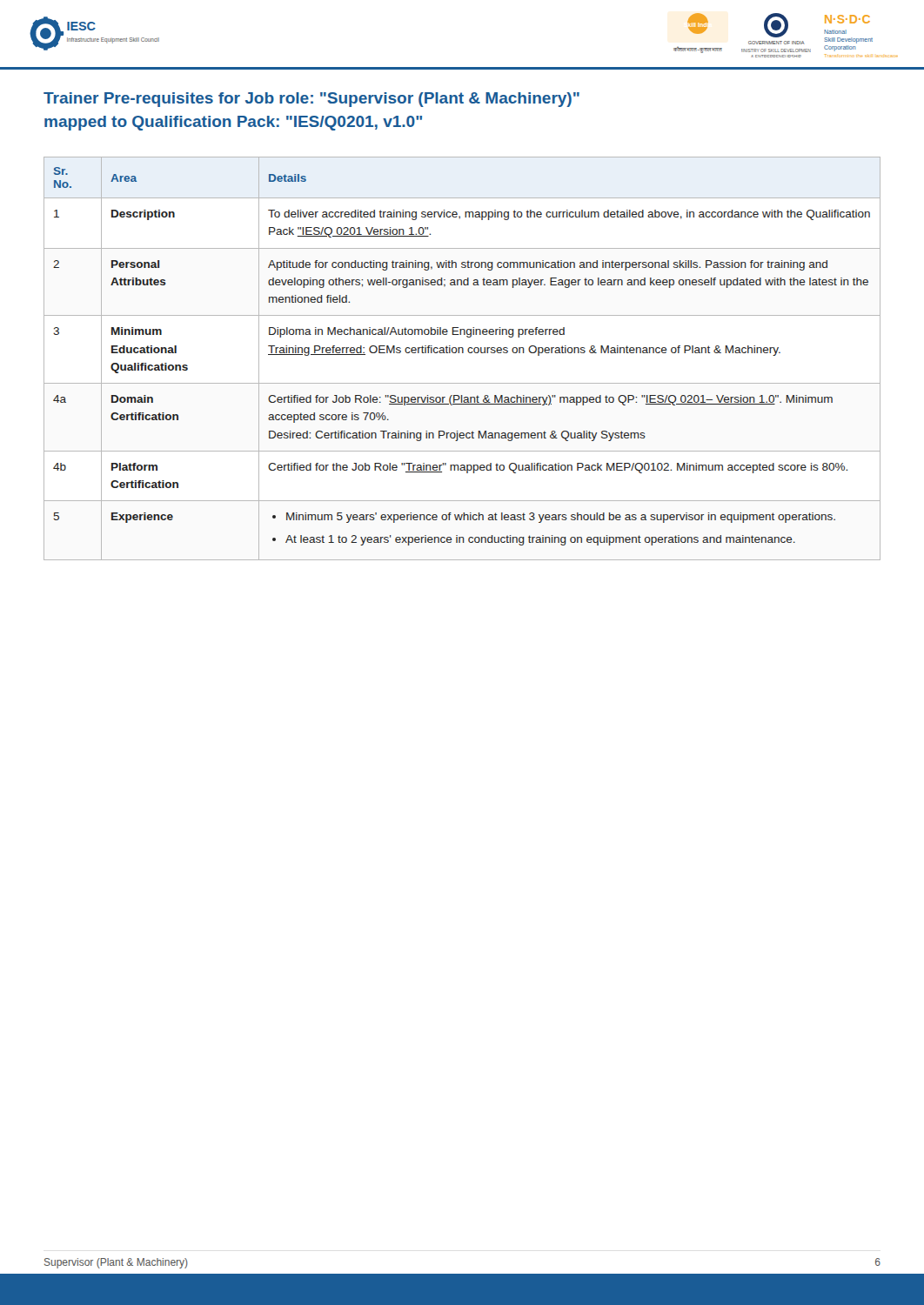Select the table that reads "Aptitude for conducting"
Viewport: 924px width, 1305px height.
(462, 358)
